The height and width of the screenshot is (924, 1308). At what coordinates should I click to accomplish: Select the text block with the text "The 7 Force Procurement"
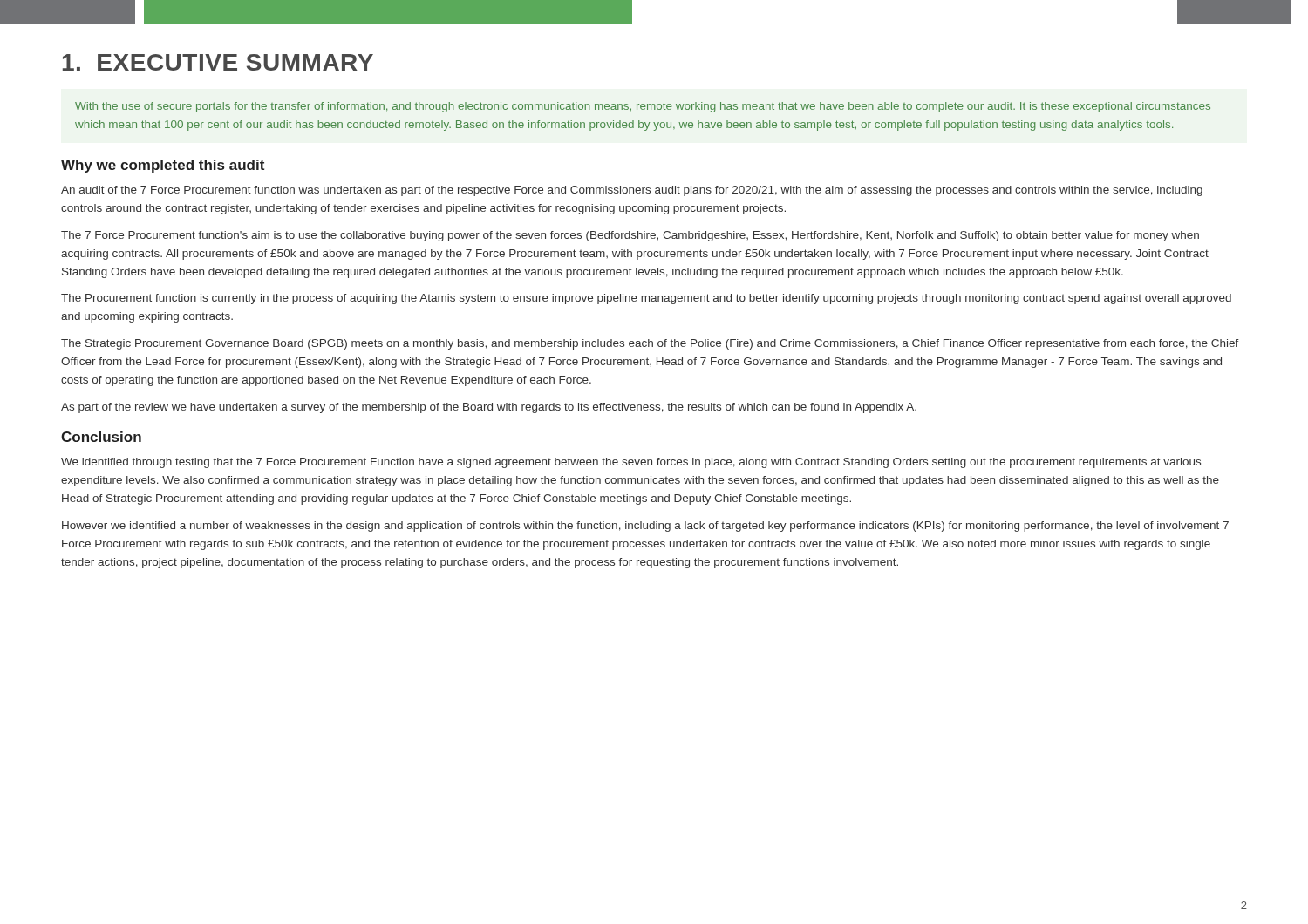(635, 253)
